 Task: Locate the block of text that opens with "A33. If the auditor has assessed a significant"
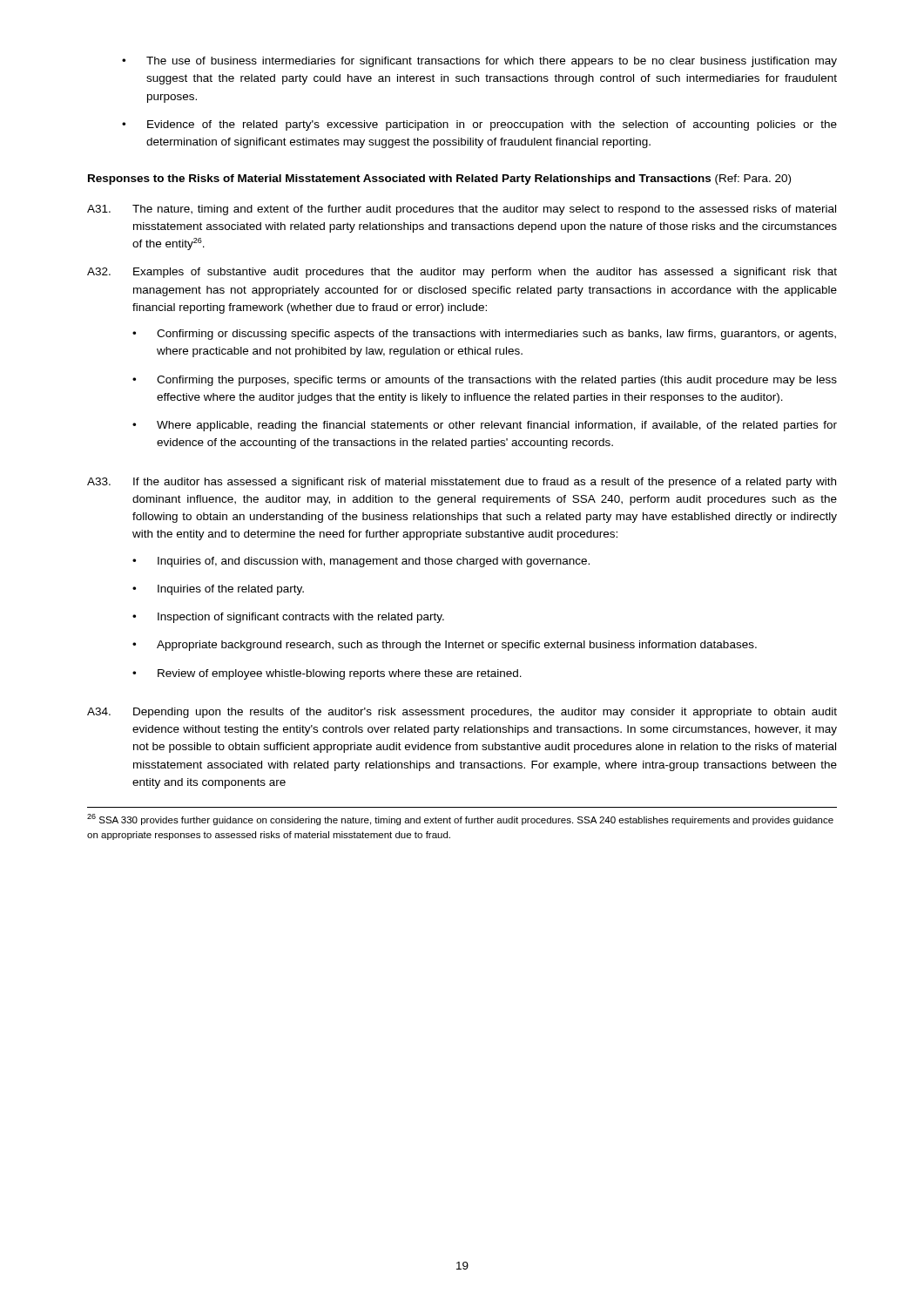click(462, 483)
